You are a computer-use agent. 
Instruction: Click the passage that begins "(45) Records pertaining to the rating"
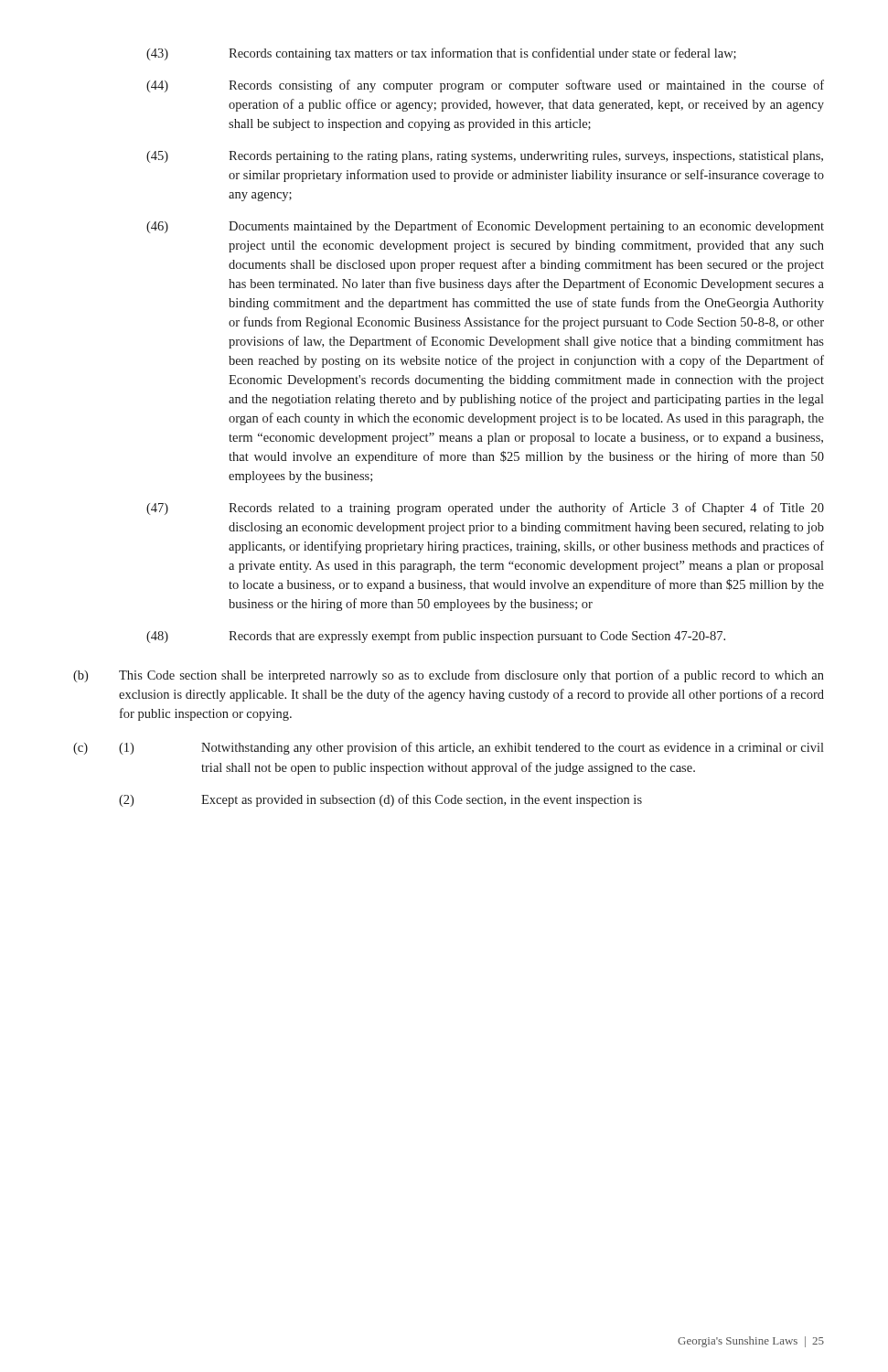(449, 175)
